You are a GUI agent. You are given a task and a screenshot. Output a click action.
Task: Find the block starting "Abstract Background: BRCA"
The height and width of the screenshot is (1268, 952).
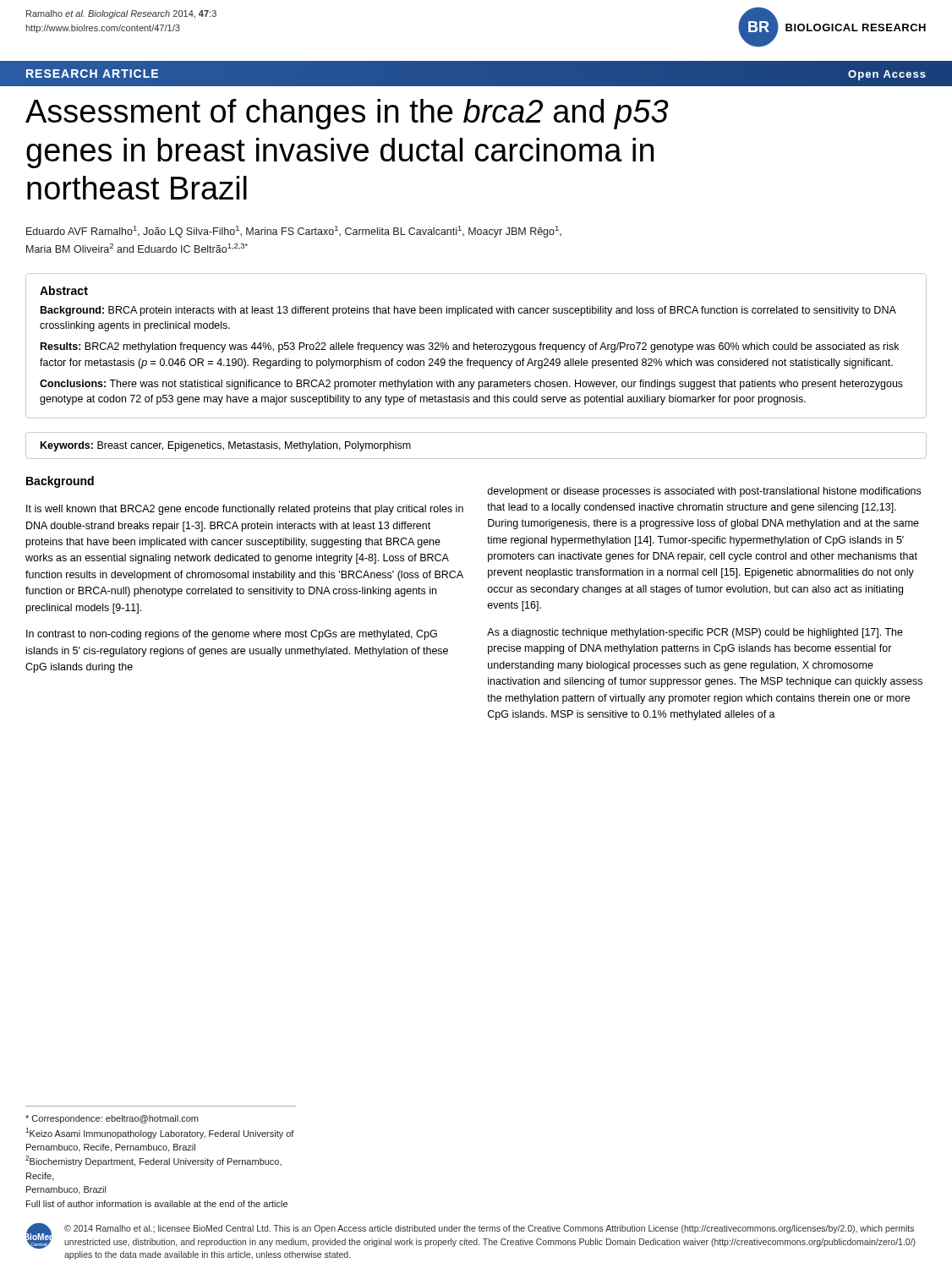476,346
